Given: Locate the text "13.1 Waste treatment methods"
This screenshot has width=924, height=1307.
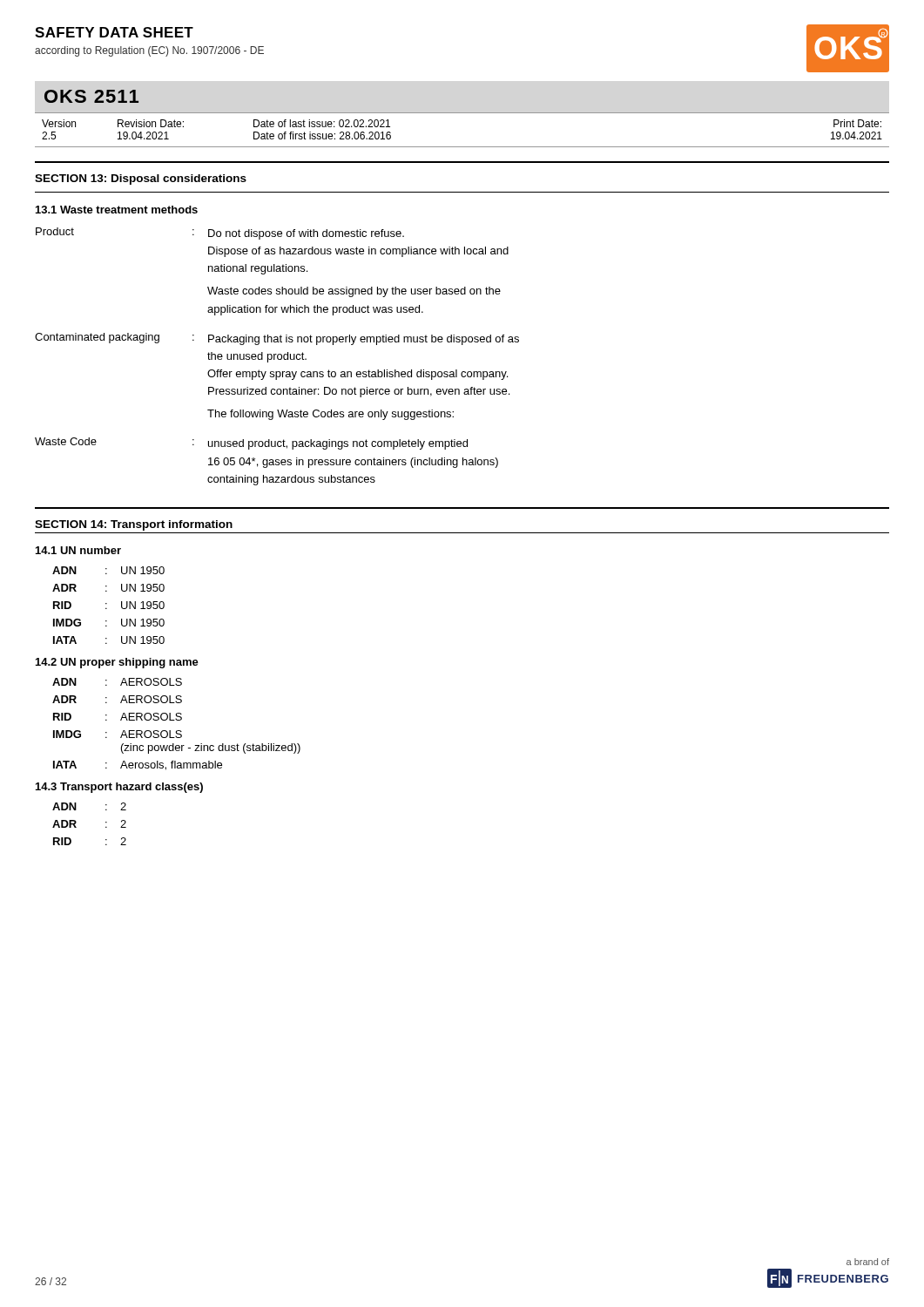Looking at the screenshot, I should (x=116, y=210).
